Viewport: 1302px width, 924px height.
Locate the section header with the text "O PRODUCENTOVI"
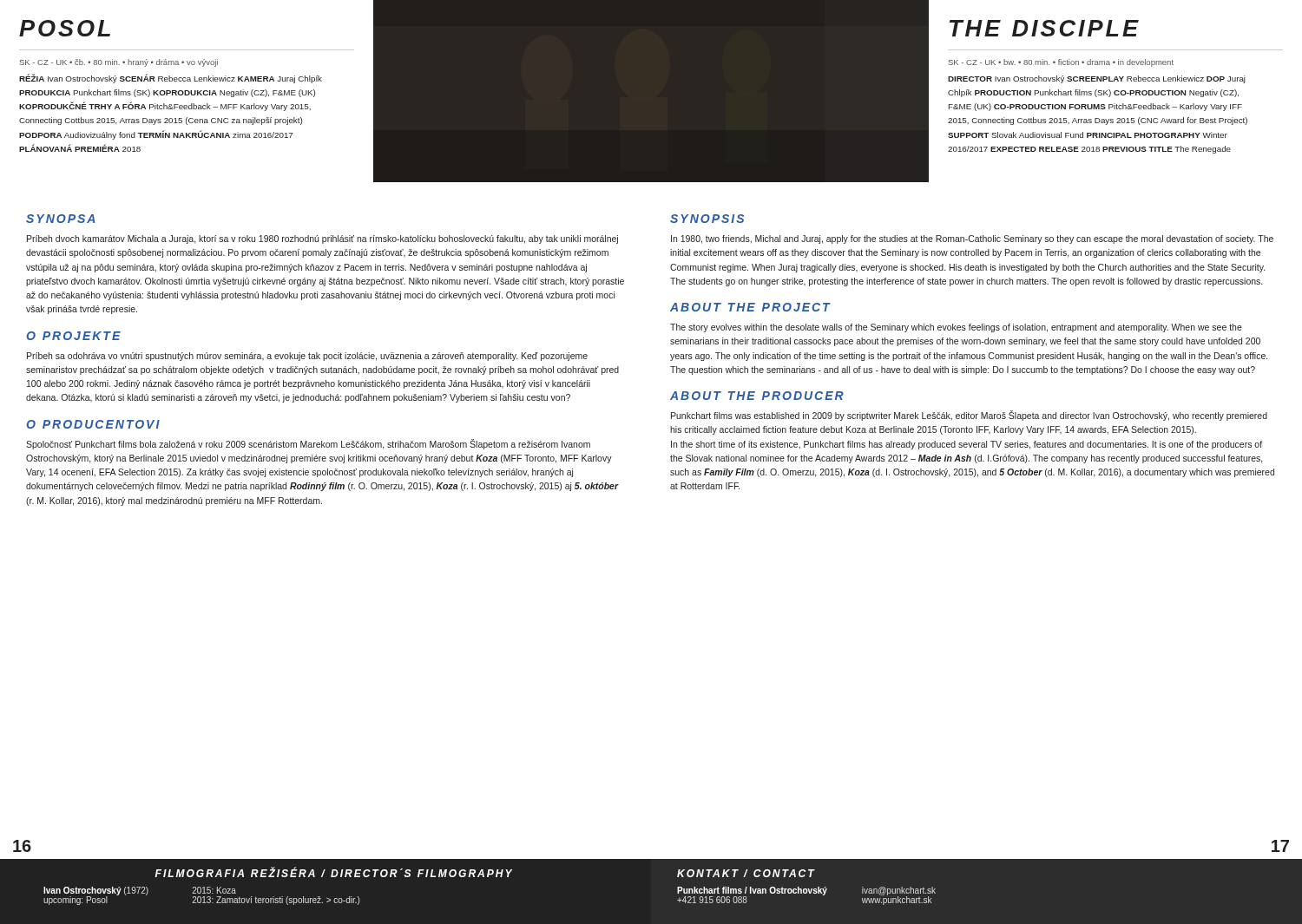[x=93, y=424]
